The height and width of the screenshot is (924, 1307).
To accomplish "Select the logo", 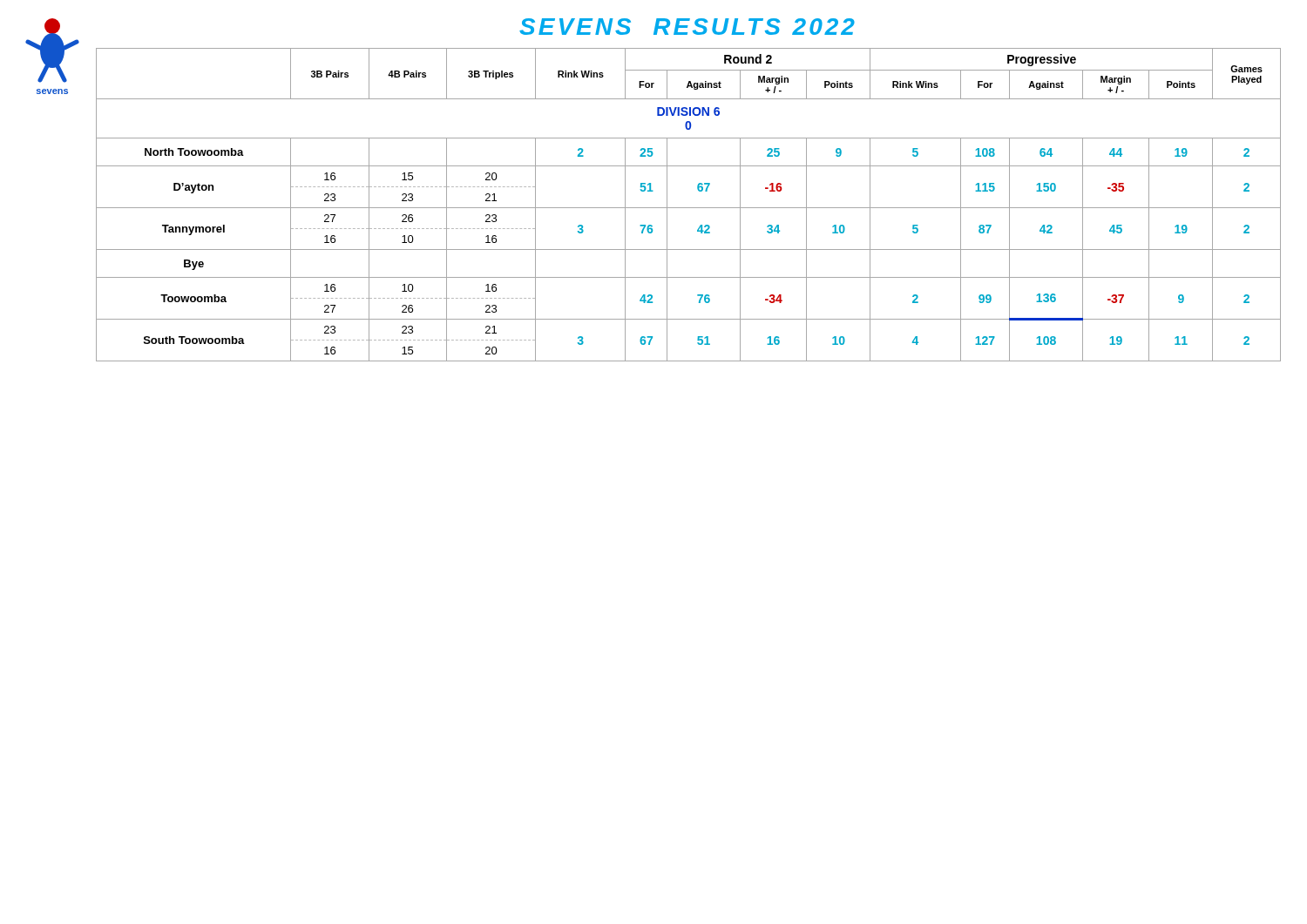I will [53, 59].
